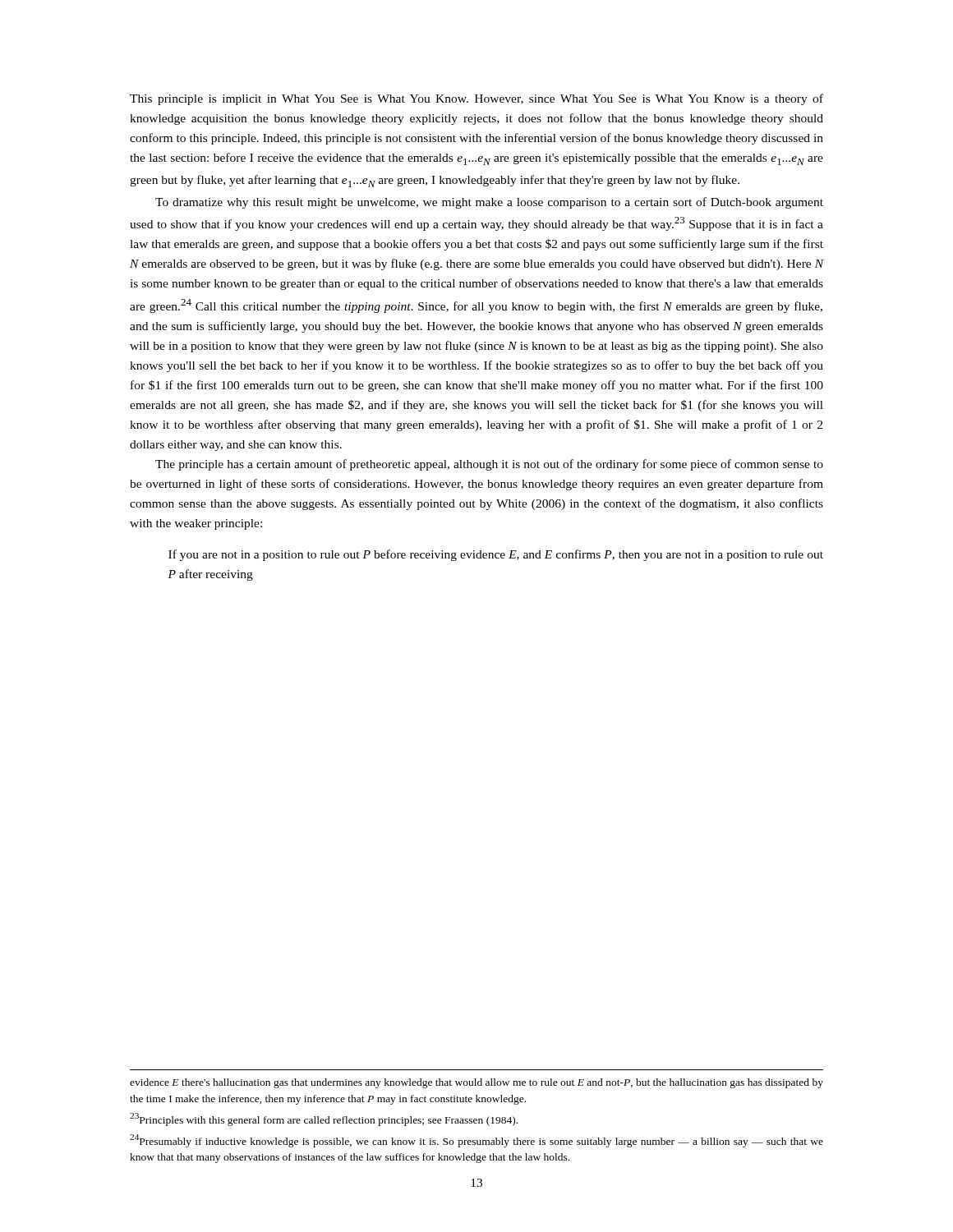Navigate to the block starting "The principle has a"
953x1232 pixels.
(x=476, y=493)
